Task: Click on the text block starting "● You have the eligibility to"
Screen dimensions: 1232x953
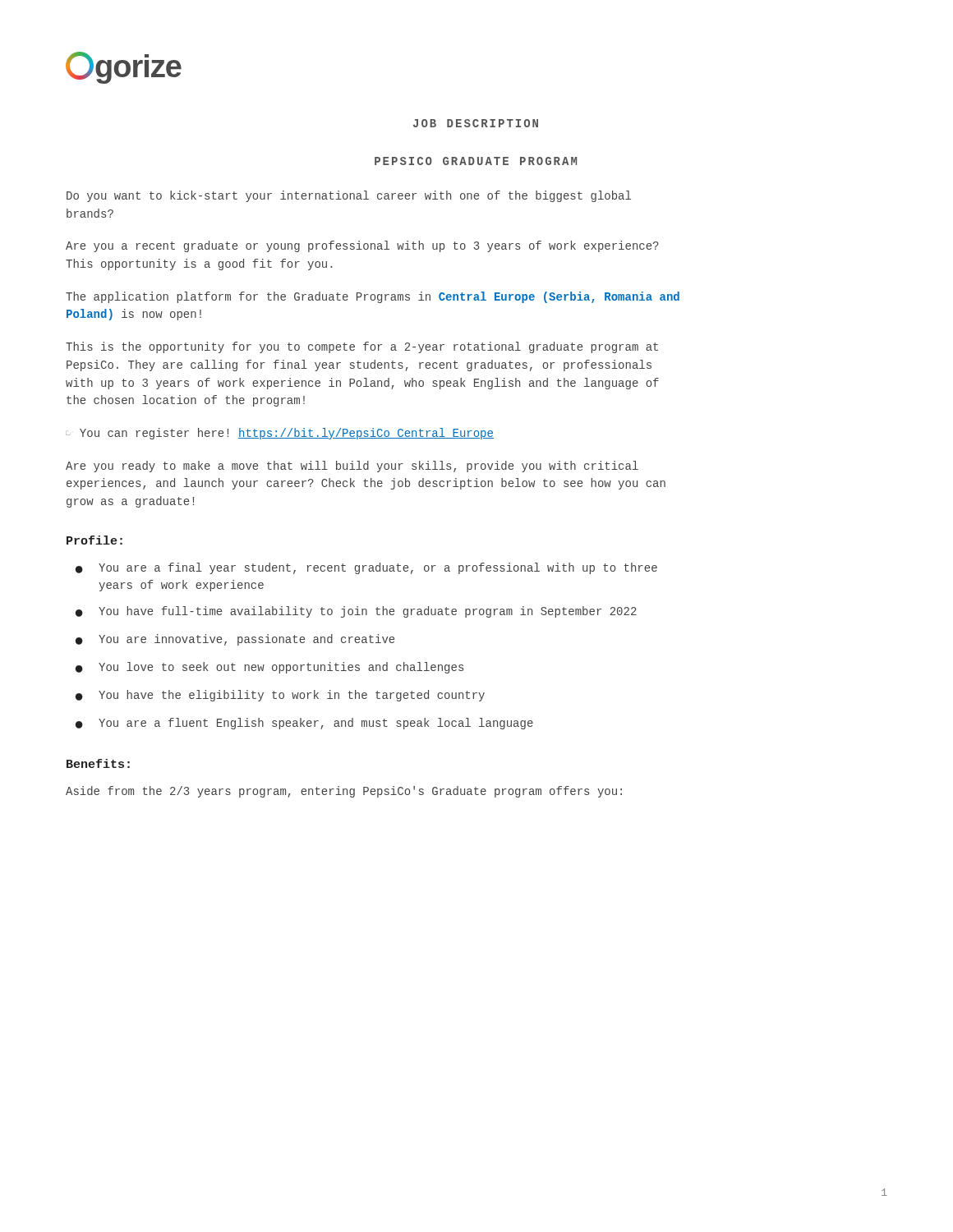Action: point(280,697)
